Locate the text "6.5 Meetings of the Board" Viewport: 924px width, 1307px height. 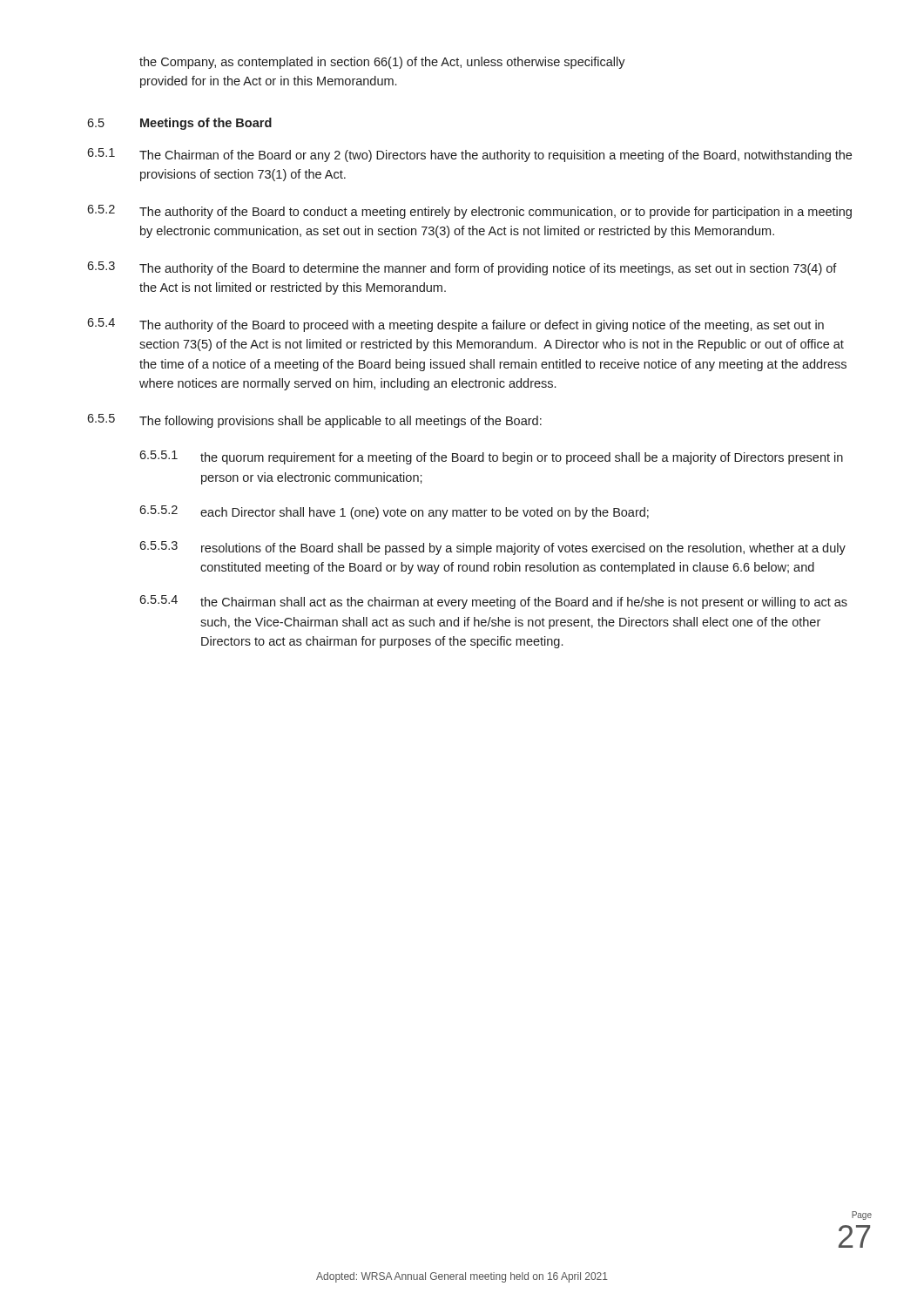[x=179, y=124]
